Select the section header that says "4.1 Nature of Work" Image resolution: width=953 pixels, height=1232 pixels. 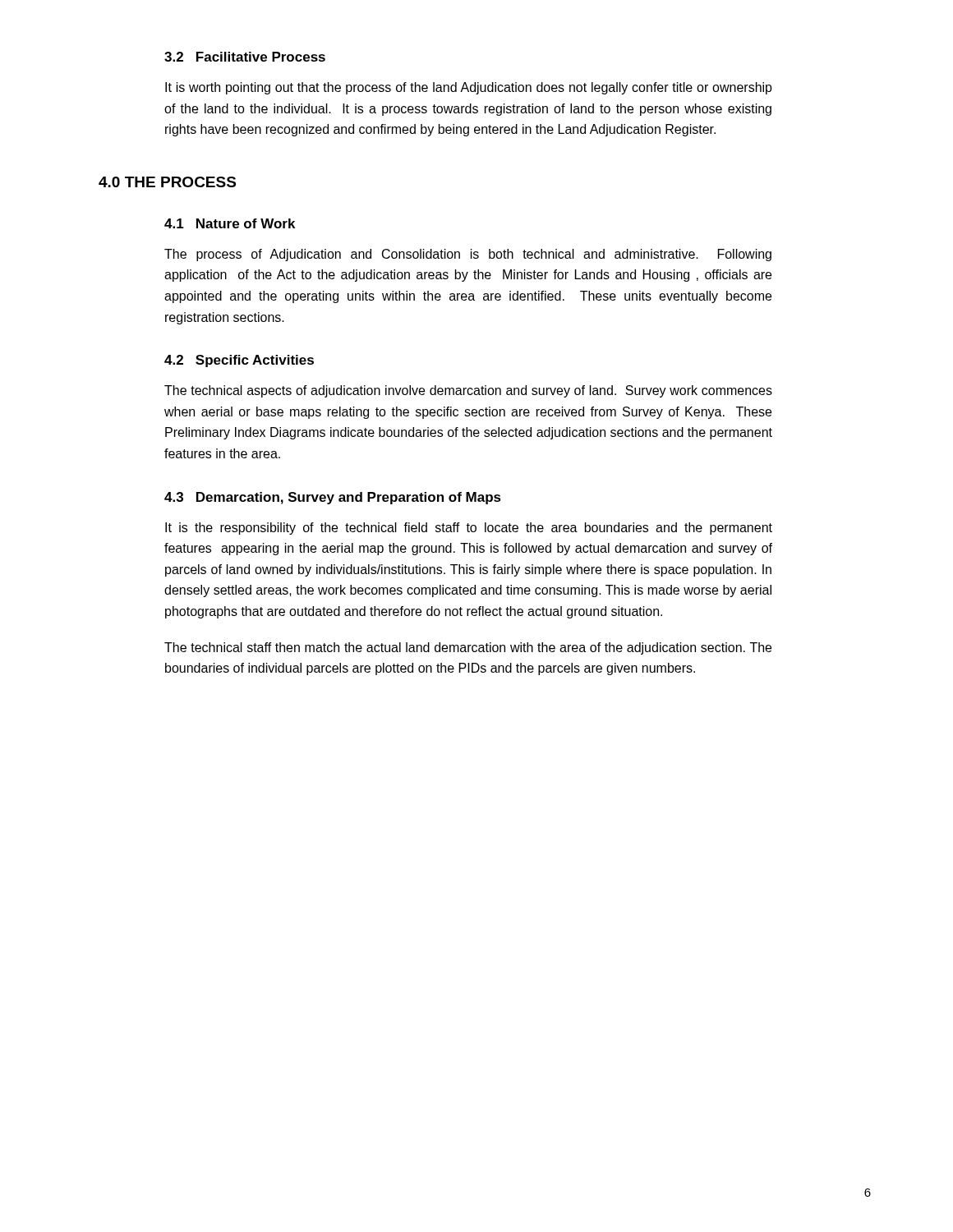point(230,224)
